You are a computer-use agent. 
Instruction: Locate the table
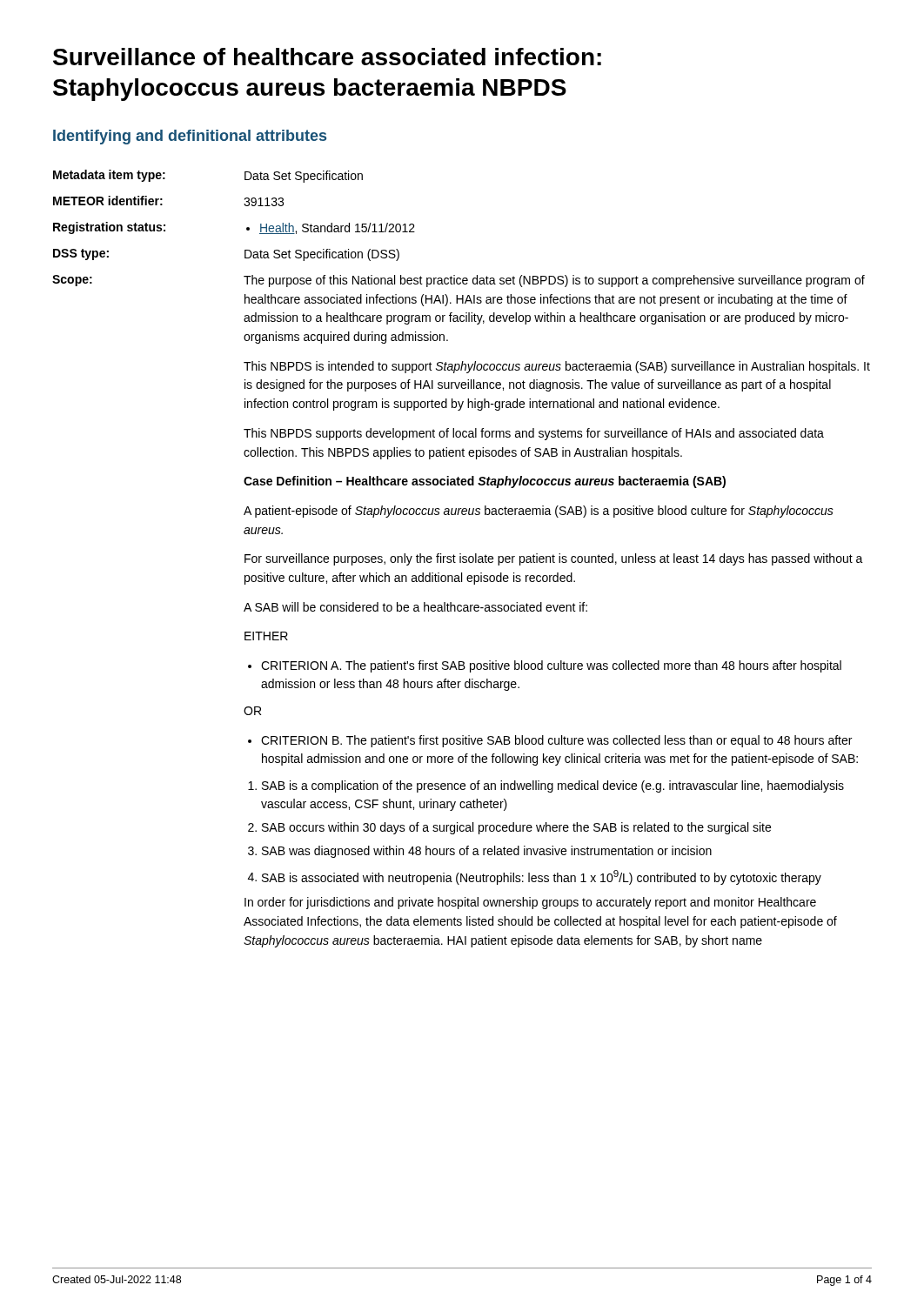coord(462,559)
